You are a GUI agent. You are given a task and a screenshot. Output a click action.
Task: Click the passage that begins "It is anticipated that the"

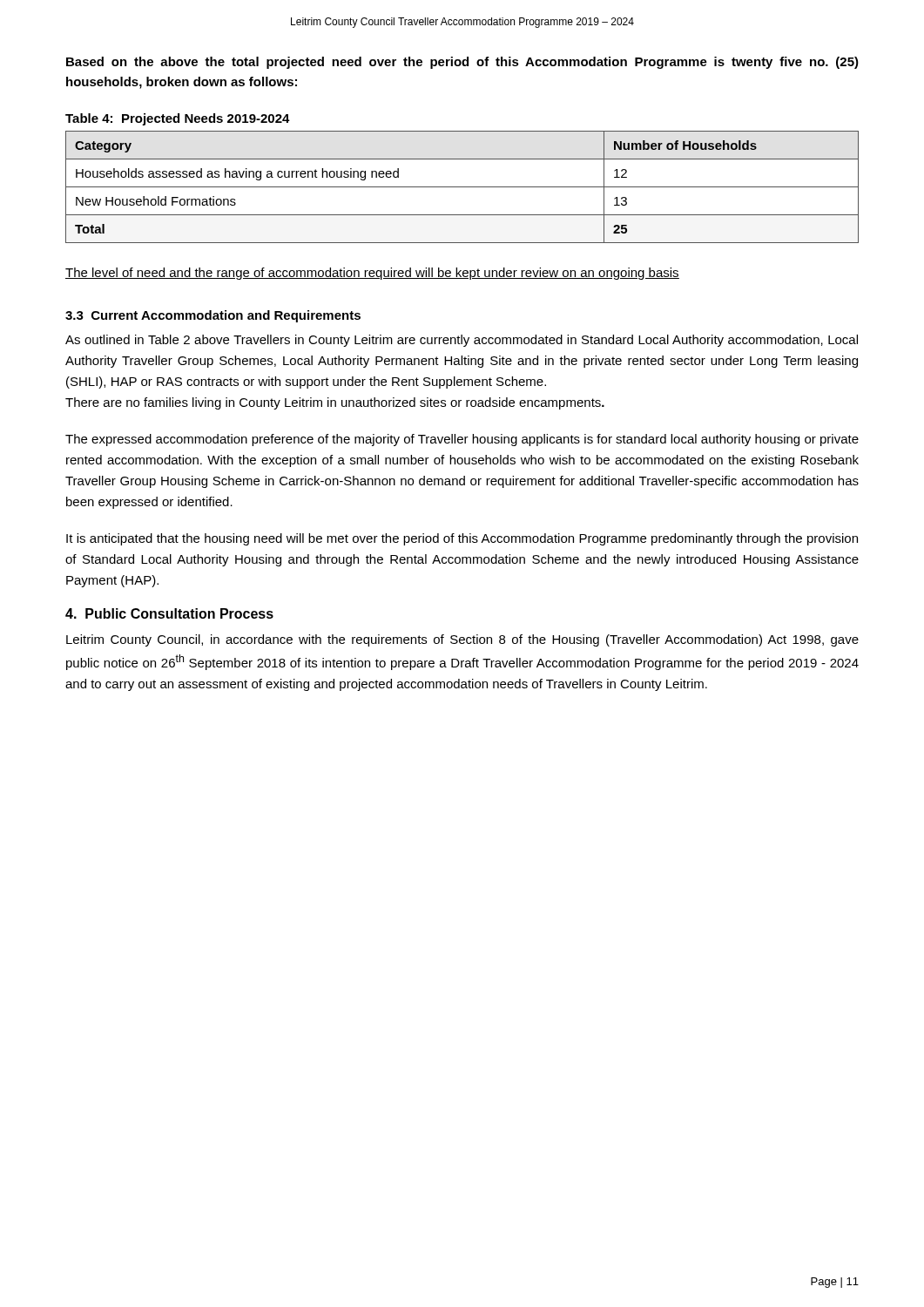tap(462, 559)
